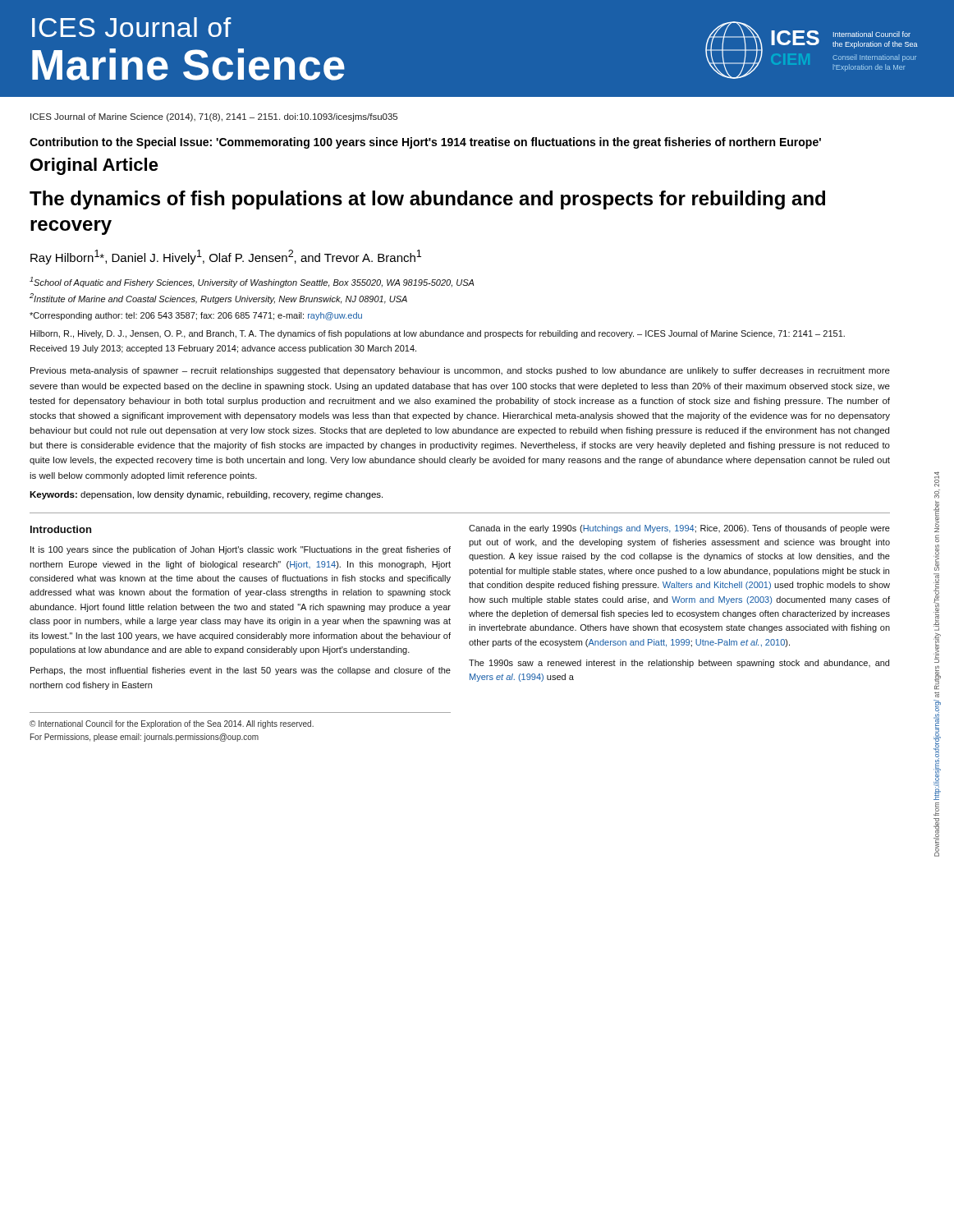Navigate to the text starting "Ray Hilborn1*, Daniel J. Hively1, Olaf"
This screenshot has width=954, height=1232.
[x=226, y=256]
